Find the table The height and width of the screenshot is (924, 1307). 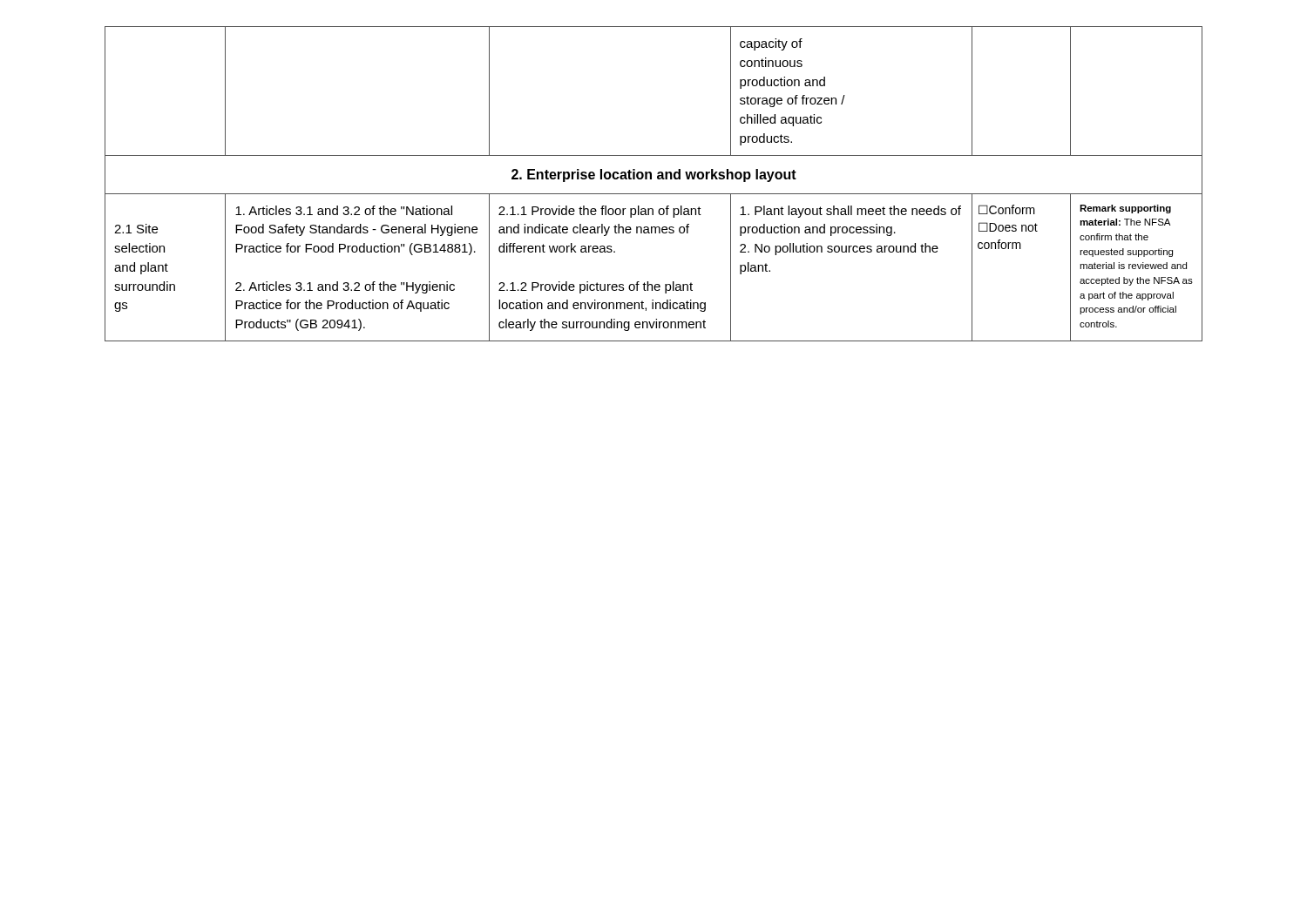[654, 184]
